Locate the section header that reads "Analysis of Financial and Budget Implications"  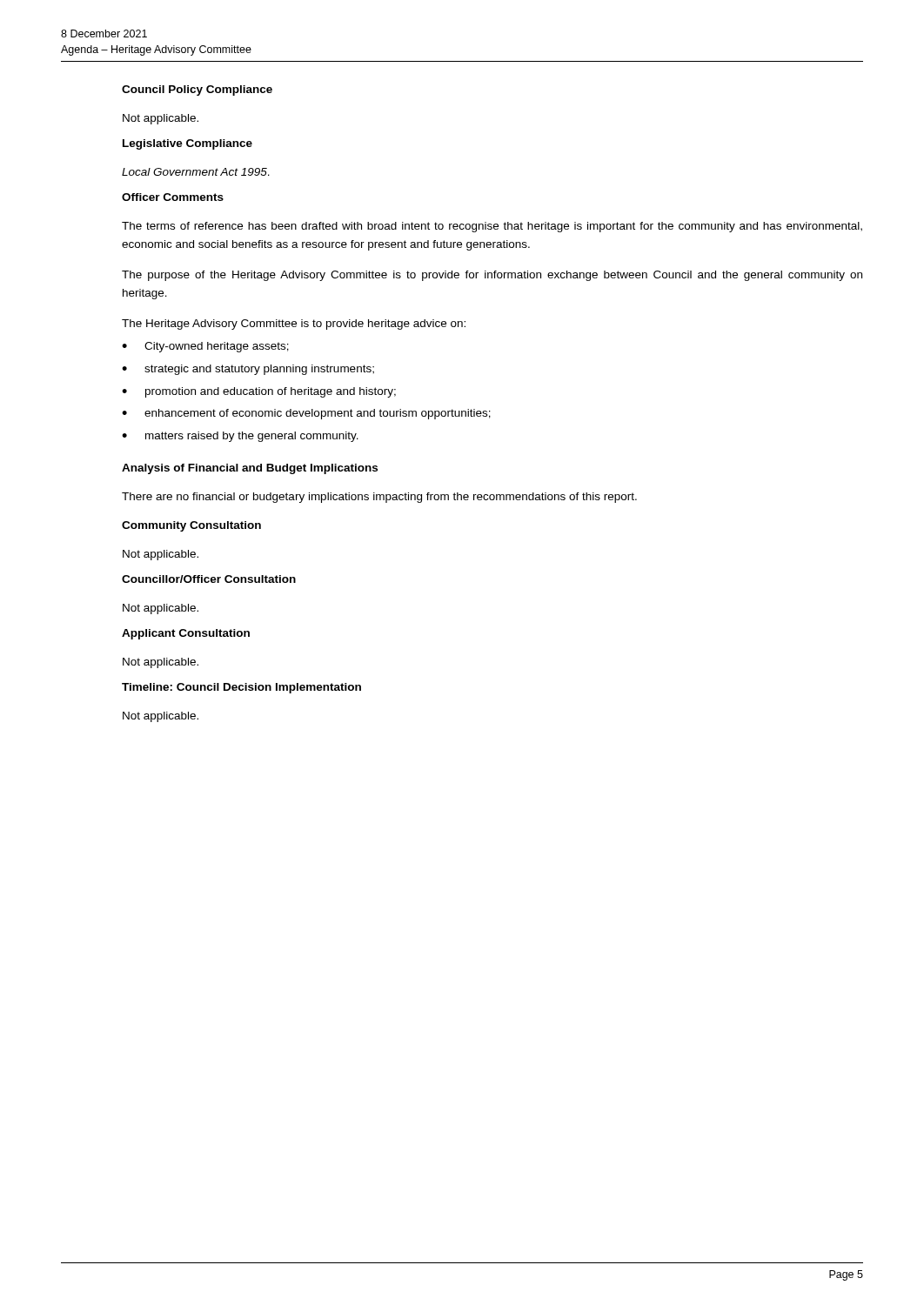coord(250,468)
